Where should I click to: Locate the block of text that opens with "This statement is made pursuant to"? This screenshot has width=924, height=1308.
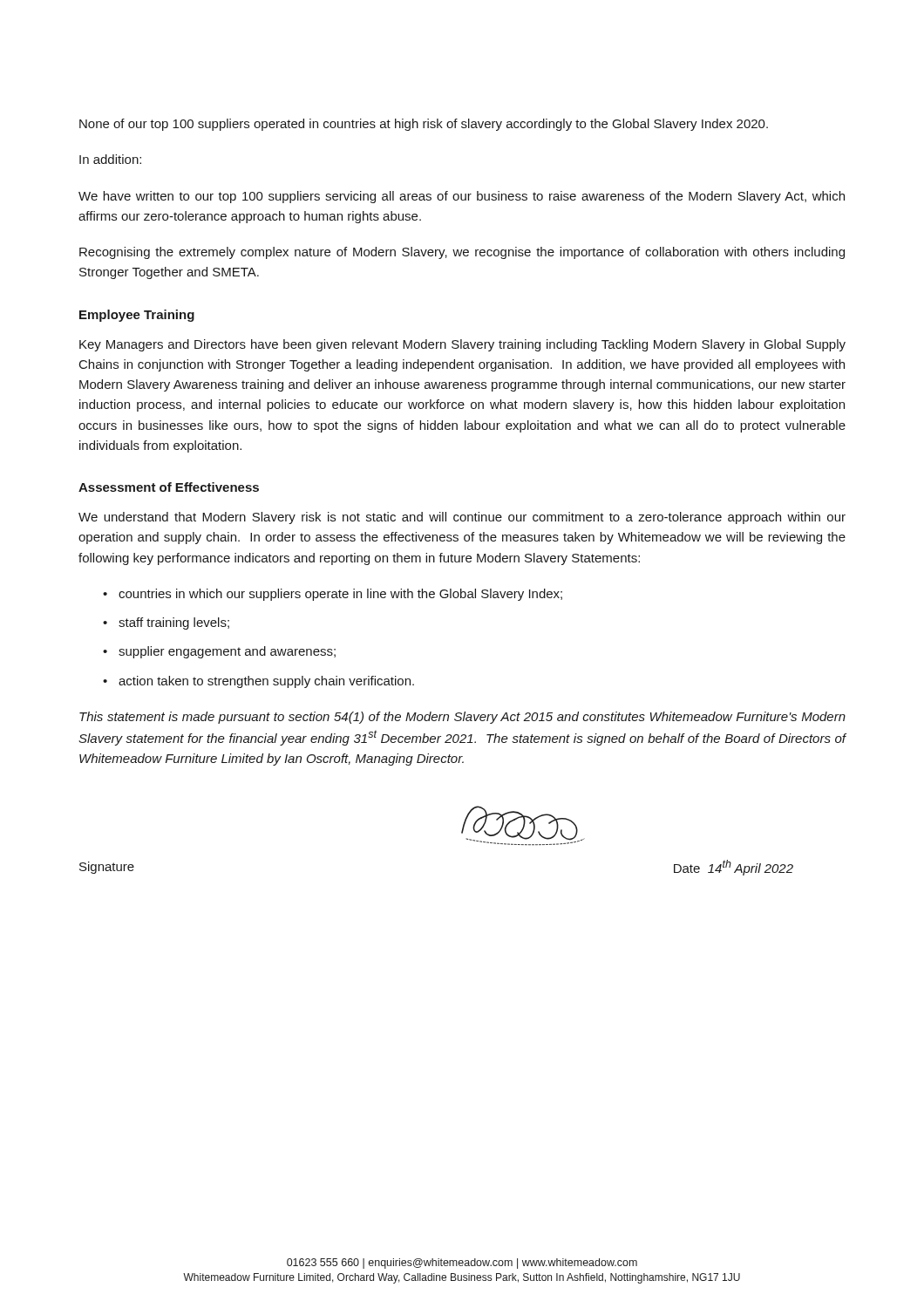(462, 737)
